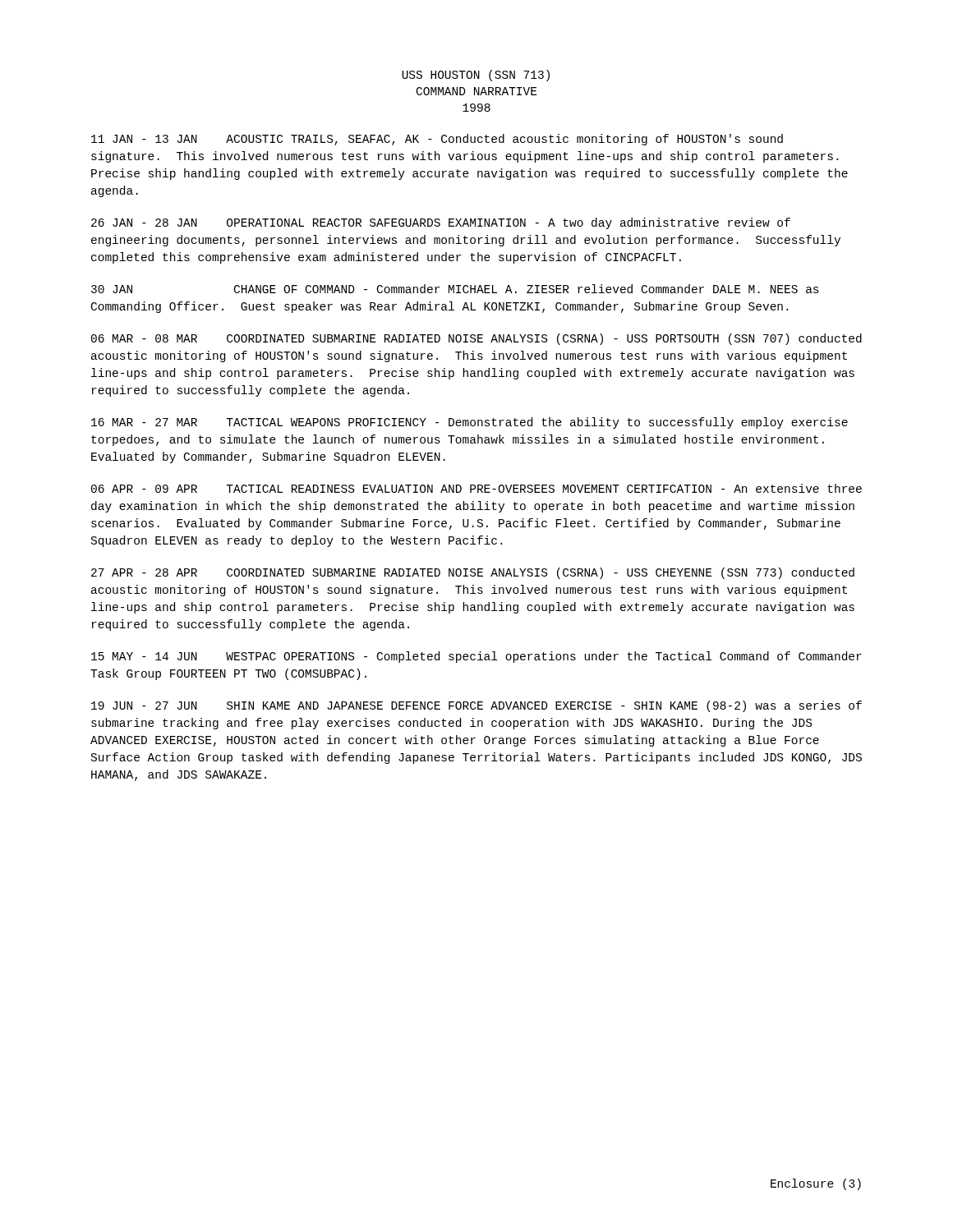Click the passage that begins "30 JAN CHANGE OF COMMAND - Commander MICHAEL"
Viewport: 953px width, 1232px height.
pyautogui.click(x=455, y=299)
